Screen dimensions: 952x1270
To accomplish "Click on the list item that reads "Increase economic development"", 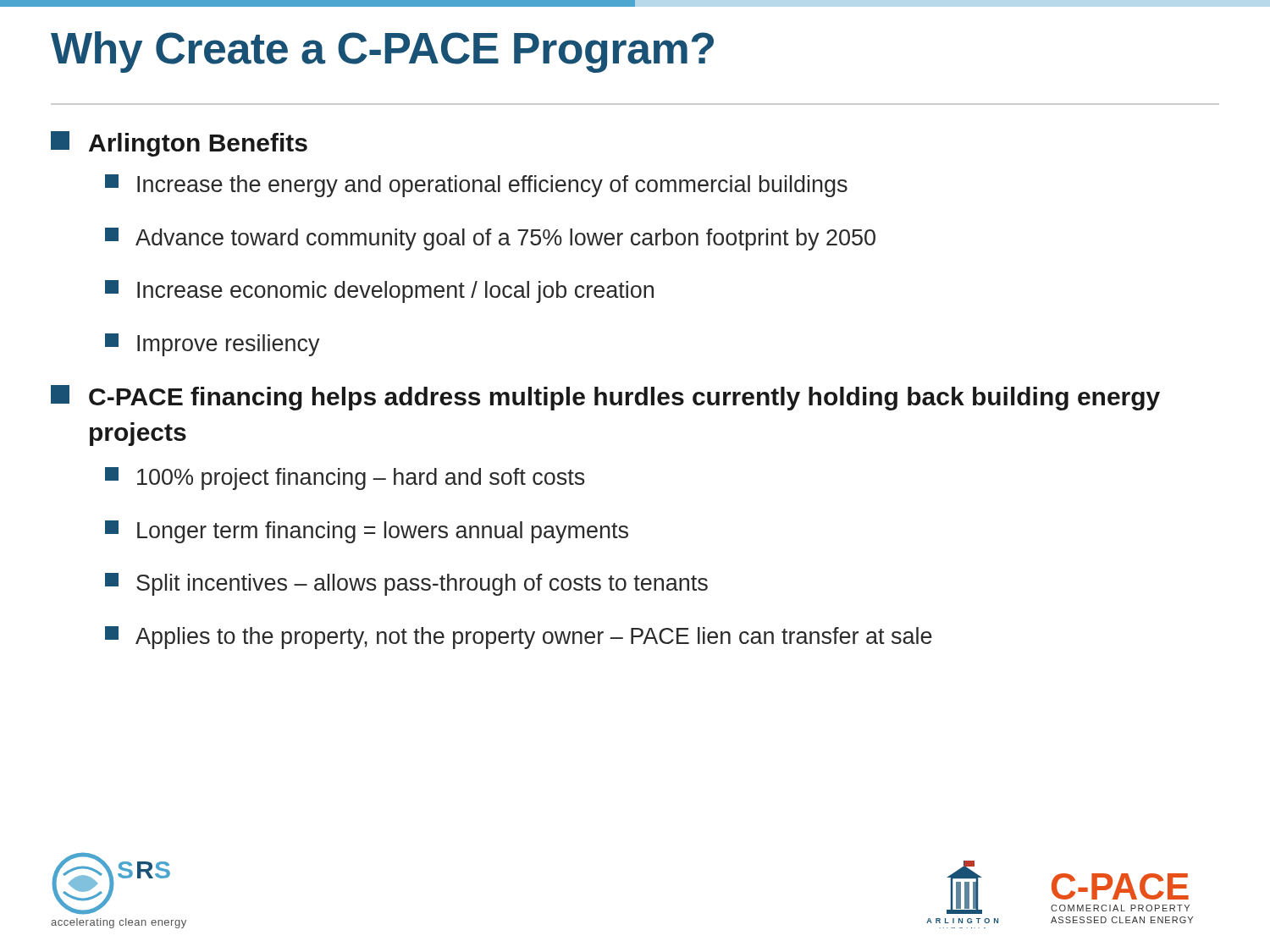I will [380, 290].
